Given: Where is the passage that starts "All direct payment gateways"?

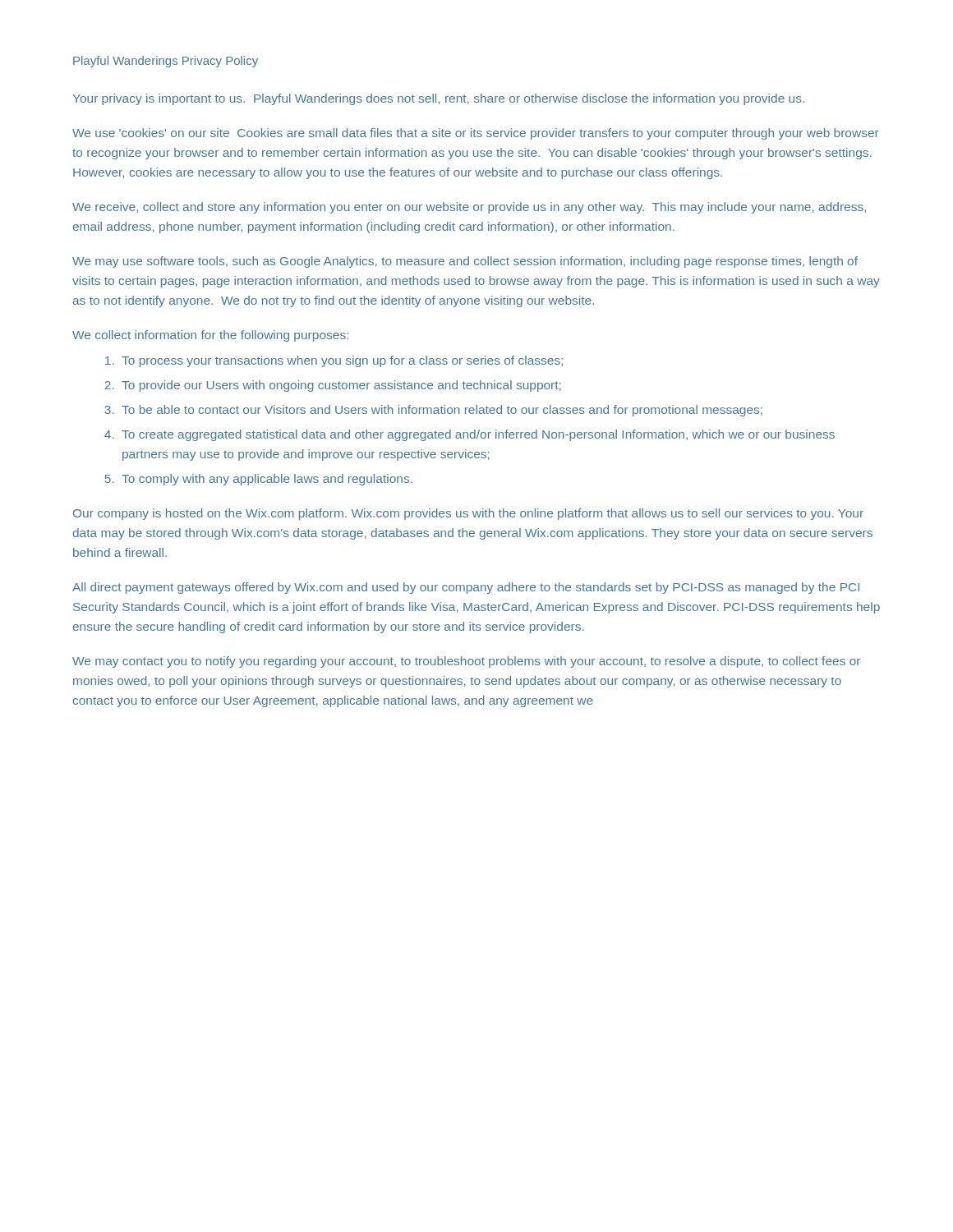Looking at the screenshot, I should [476, 607].
